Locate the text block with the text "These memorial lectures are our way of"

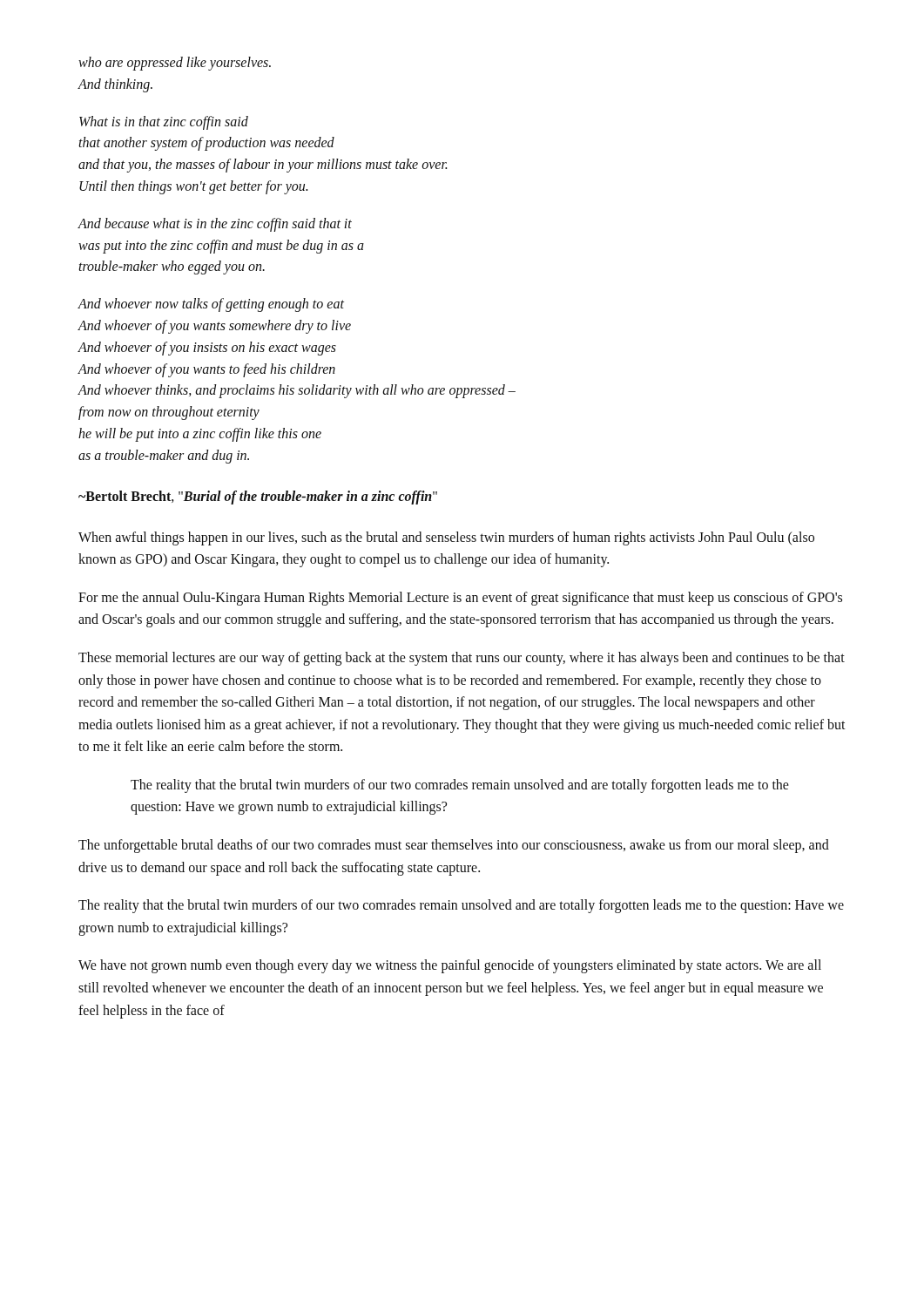pyautogui.click(x=462, y=702)
